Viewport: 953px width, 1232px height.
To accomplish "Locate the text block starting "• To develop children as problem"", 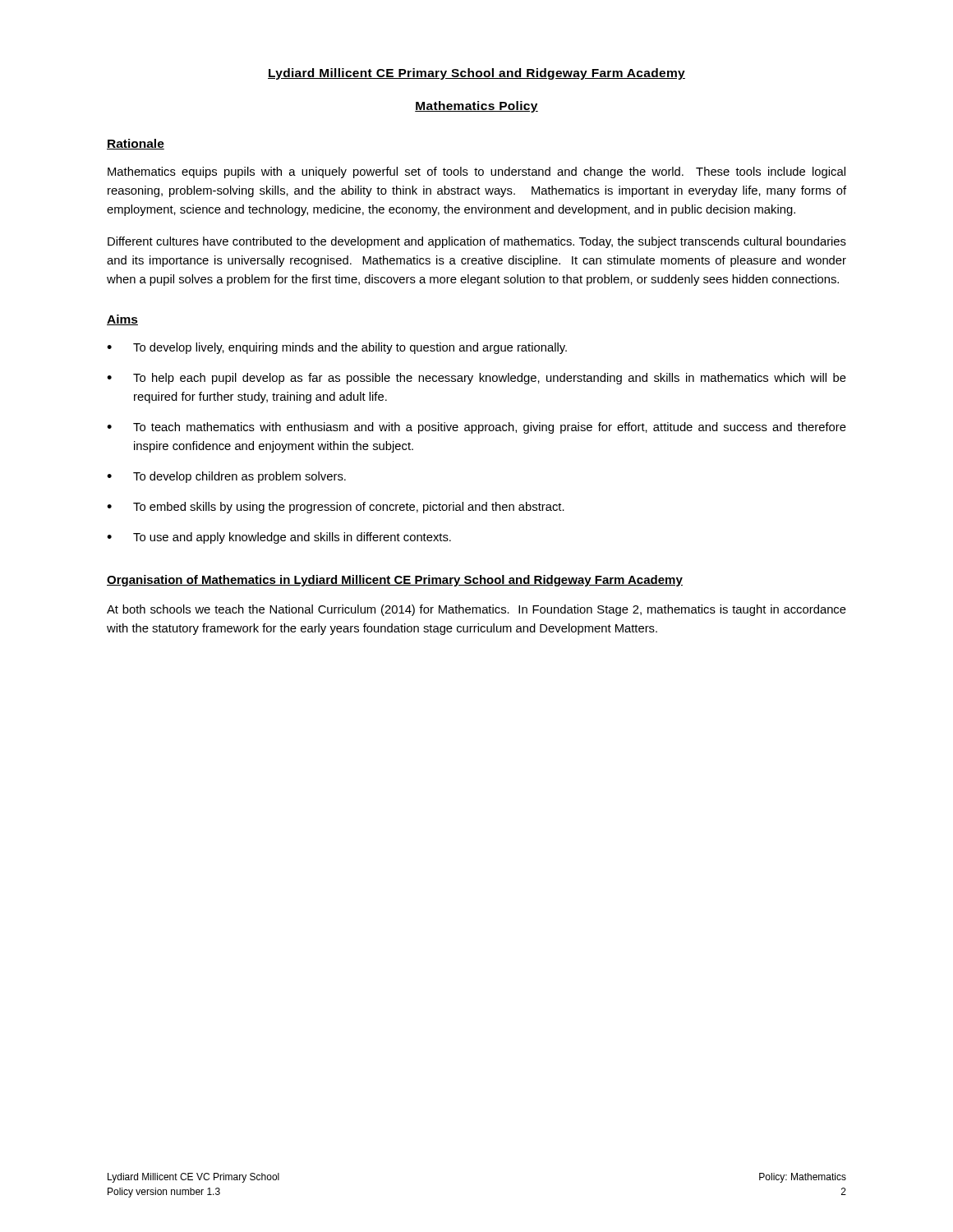I will pos(226,477).
